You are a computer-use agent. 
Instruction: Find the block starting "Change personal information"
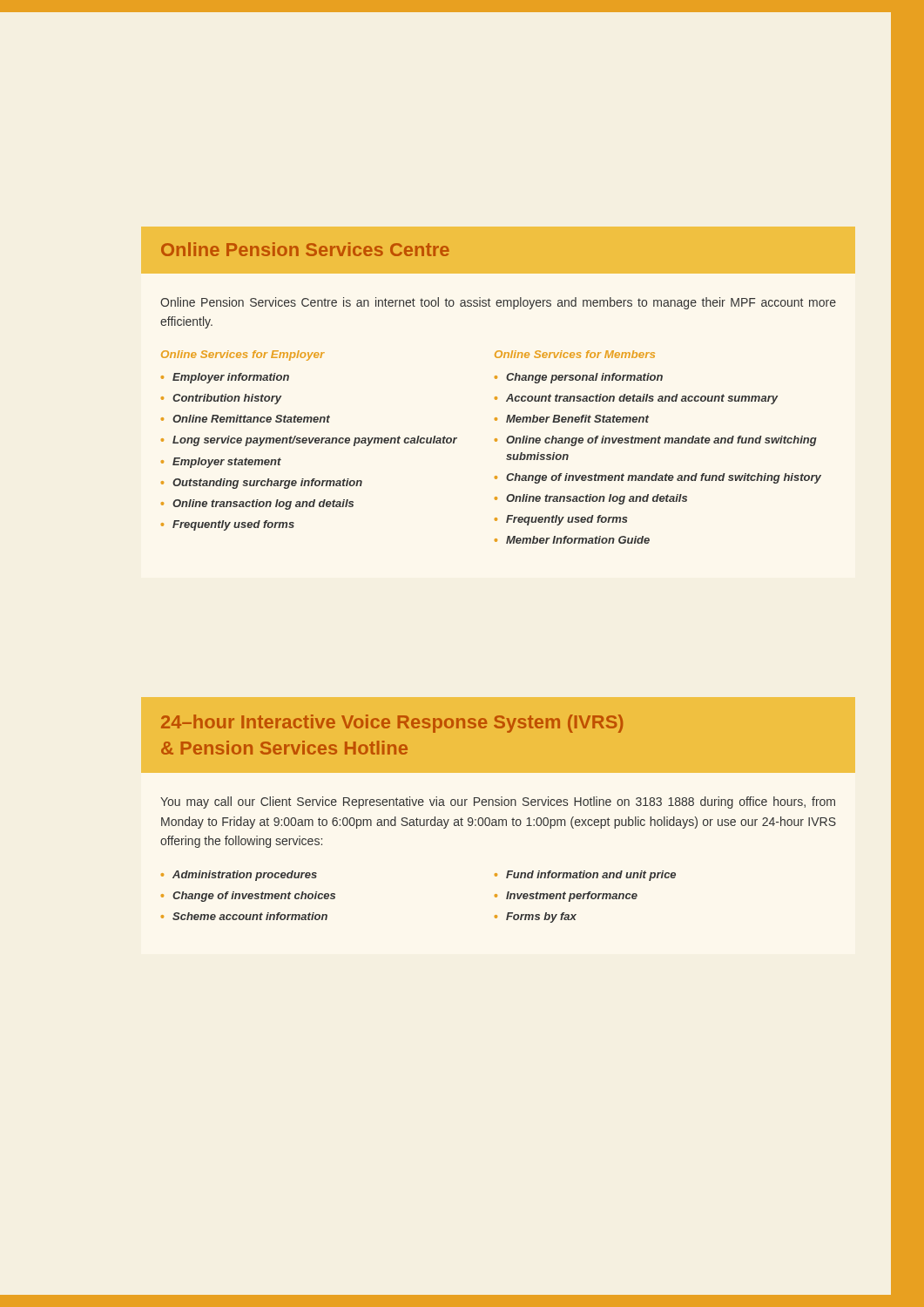point(585,377)
